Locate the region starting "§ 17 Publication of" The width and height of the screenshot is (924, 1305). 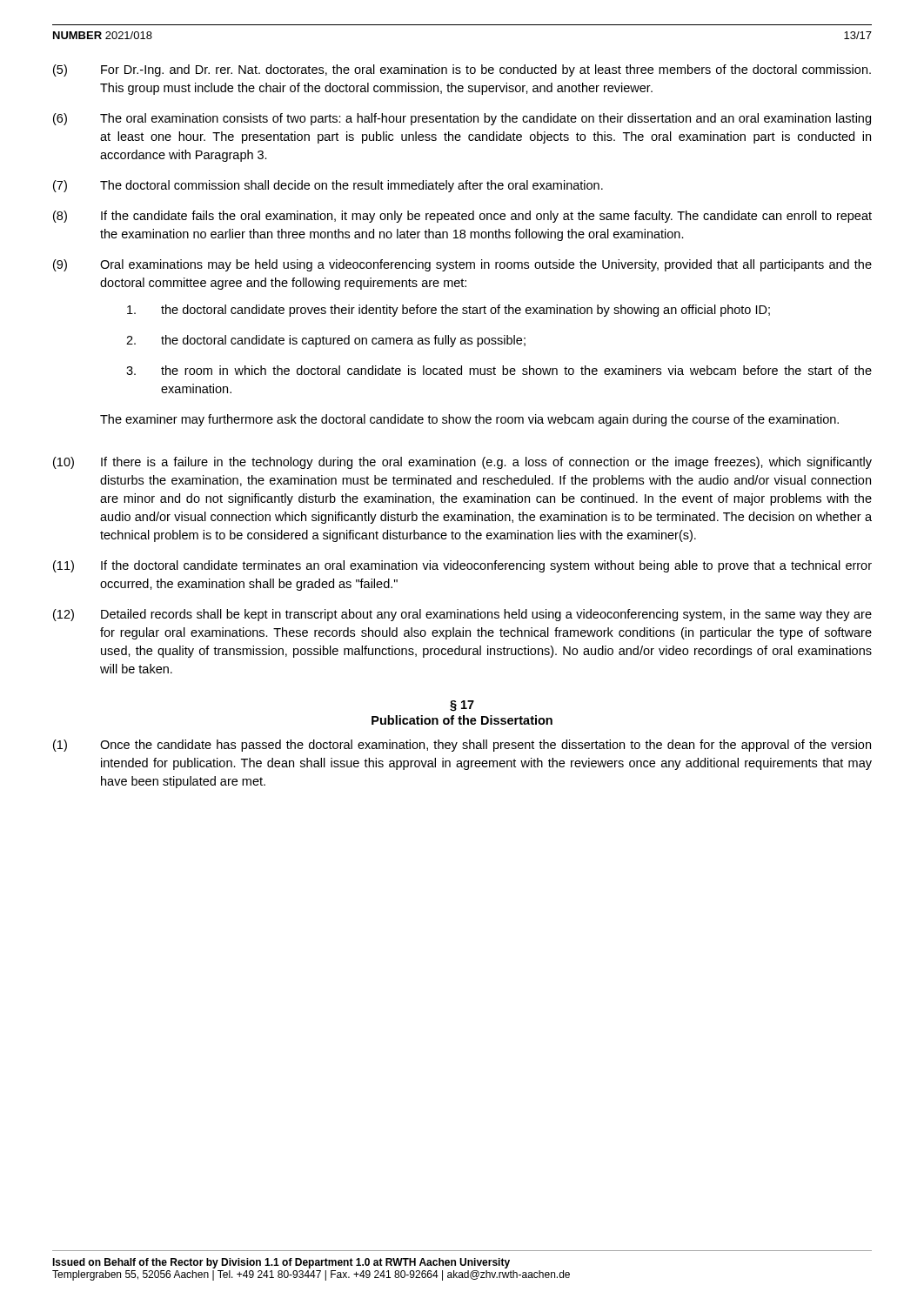click(x=462, y=713)
